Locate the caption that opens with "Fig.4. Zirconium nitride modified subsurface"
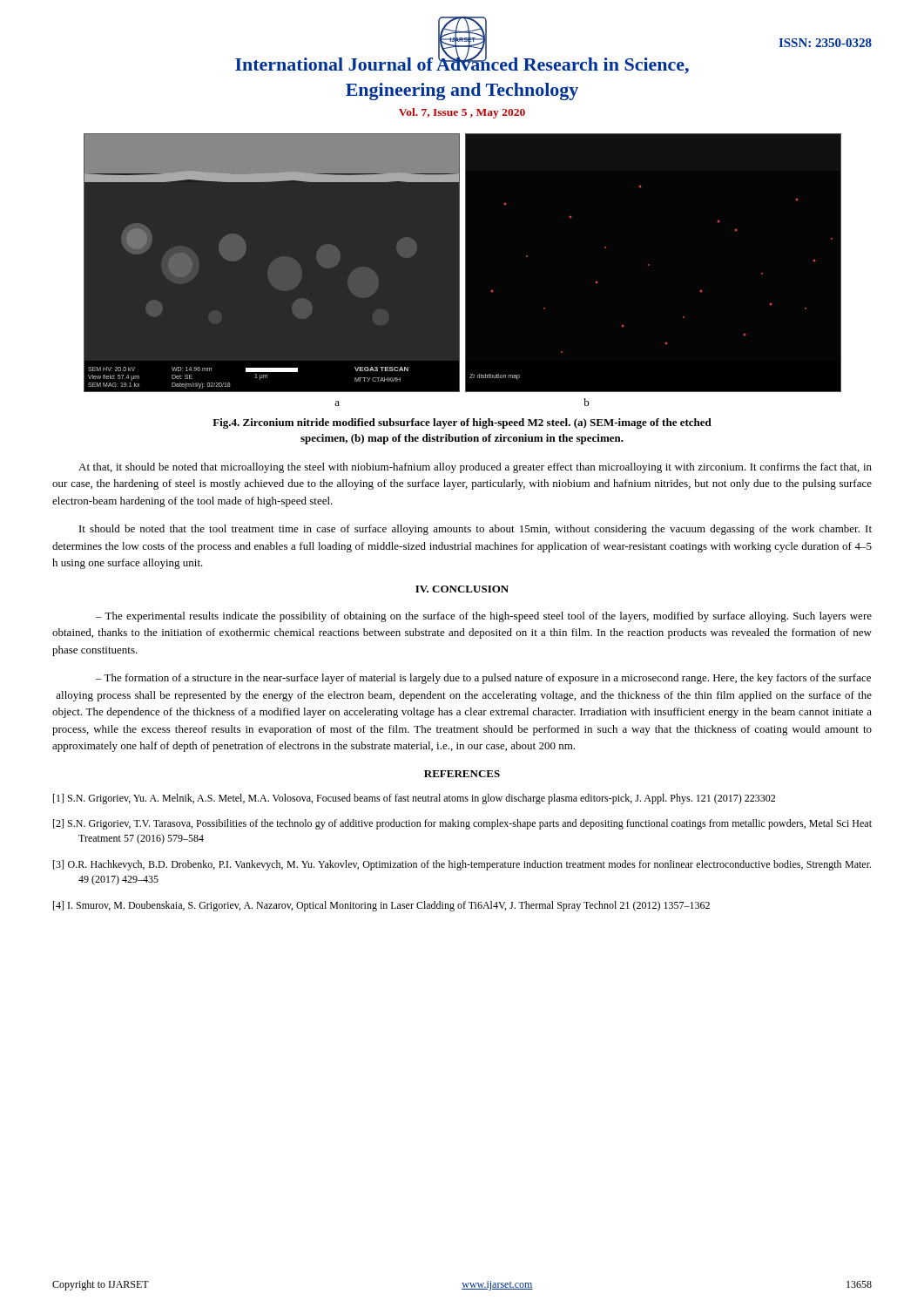 point(462,431)
